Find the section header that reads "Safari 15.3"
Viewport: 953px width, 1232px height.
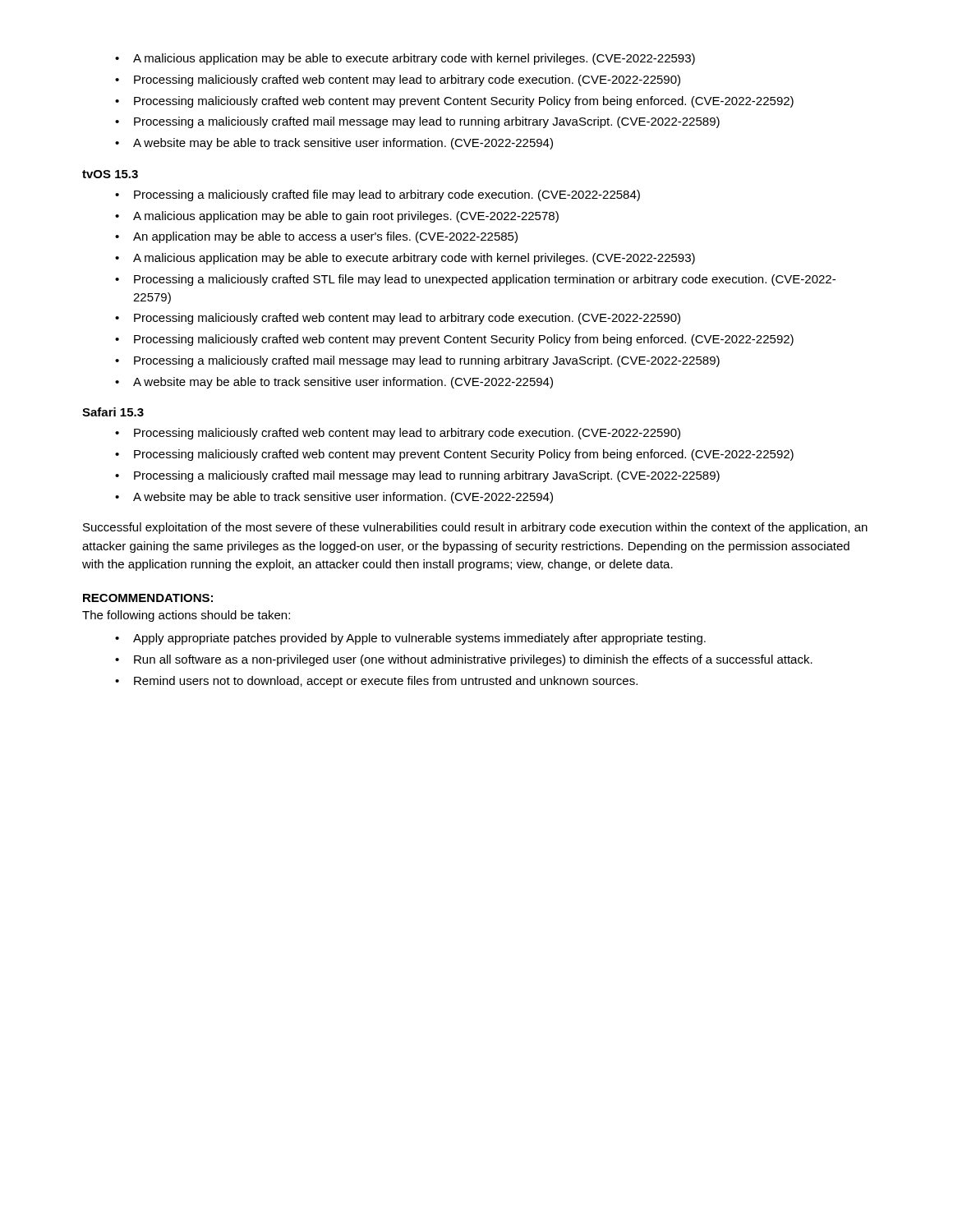point(113,412)
